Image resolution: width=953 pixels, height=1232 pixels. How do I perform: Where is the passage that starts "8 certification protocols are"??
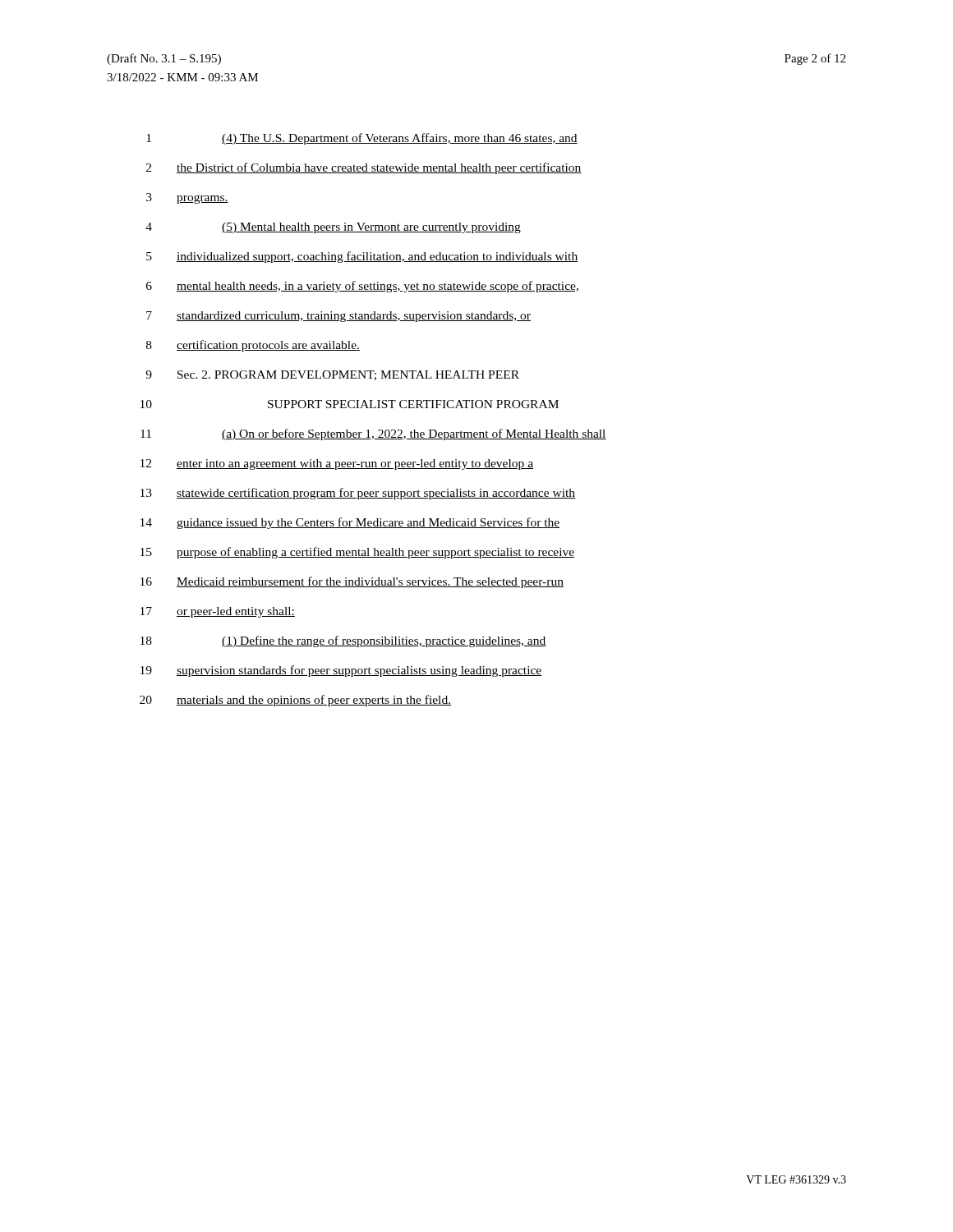(253, 346)
